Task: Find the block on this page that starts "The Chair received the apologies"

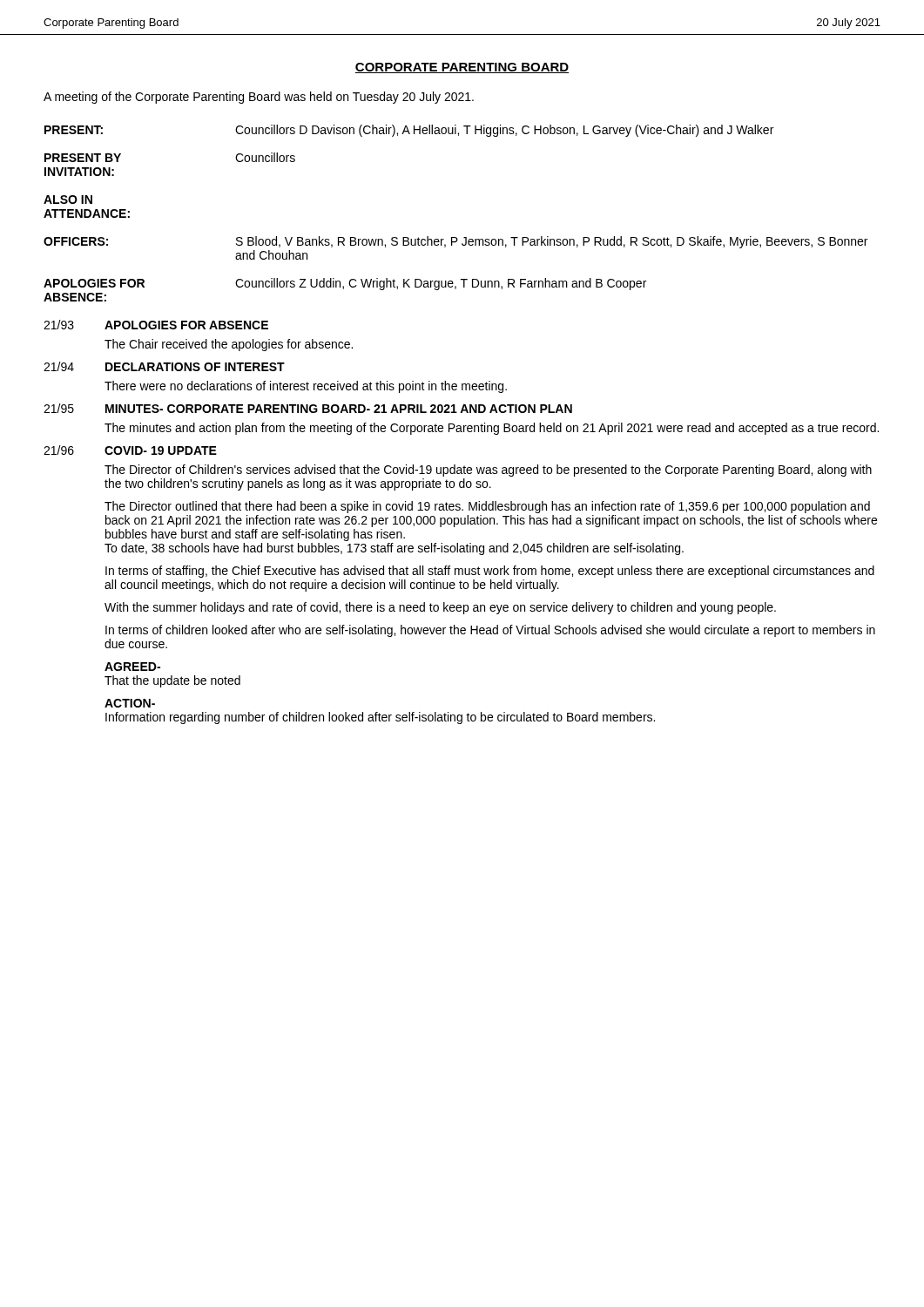Action: pyautogui.click(x=229, y=345)
